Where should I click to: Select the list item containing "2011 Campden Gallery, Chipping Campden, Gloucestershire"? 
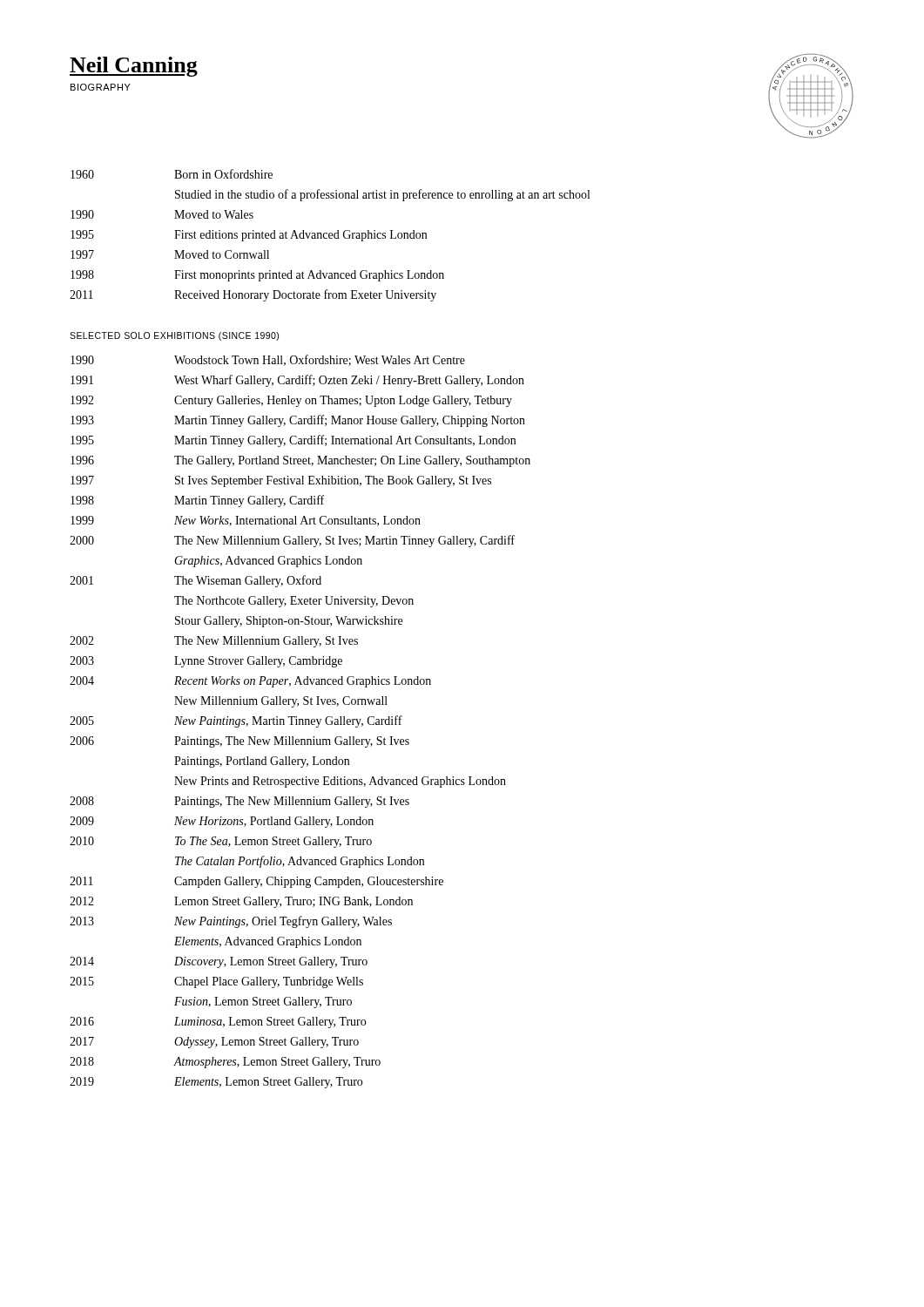pos(256,882)
